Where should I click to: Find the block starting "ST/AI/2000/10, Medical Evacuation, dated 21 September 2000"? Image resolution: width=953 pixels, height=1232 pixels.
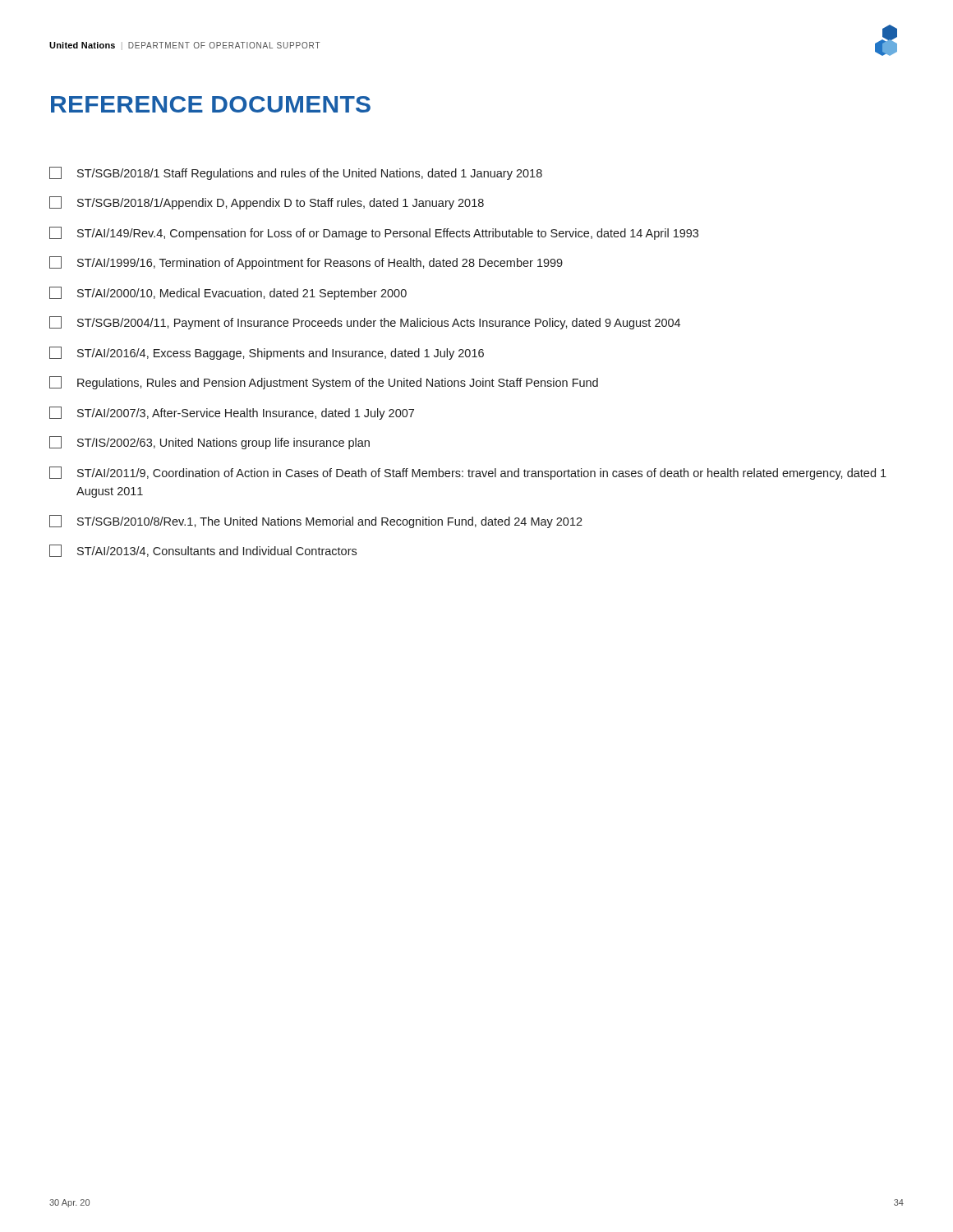(x=228, y=293)
